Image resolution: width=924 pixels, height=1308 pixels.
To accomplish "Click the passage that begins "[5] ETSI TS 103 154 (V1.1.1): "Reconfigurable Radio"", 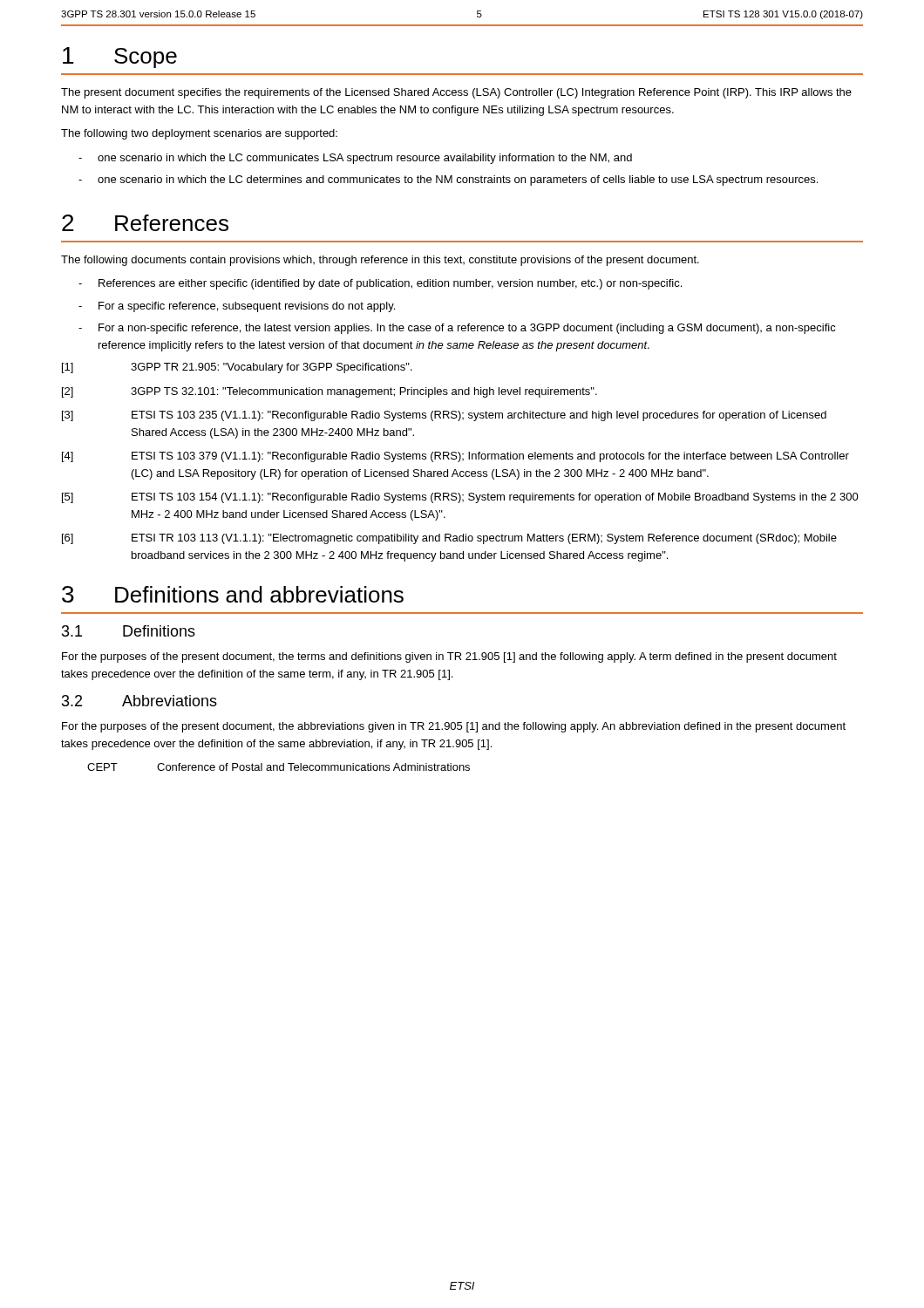I will [x=462, y=505].
